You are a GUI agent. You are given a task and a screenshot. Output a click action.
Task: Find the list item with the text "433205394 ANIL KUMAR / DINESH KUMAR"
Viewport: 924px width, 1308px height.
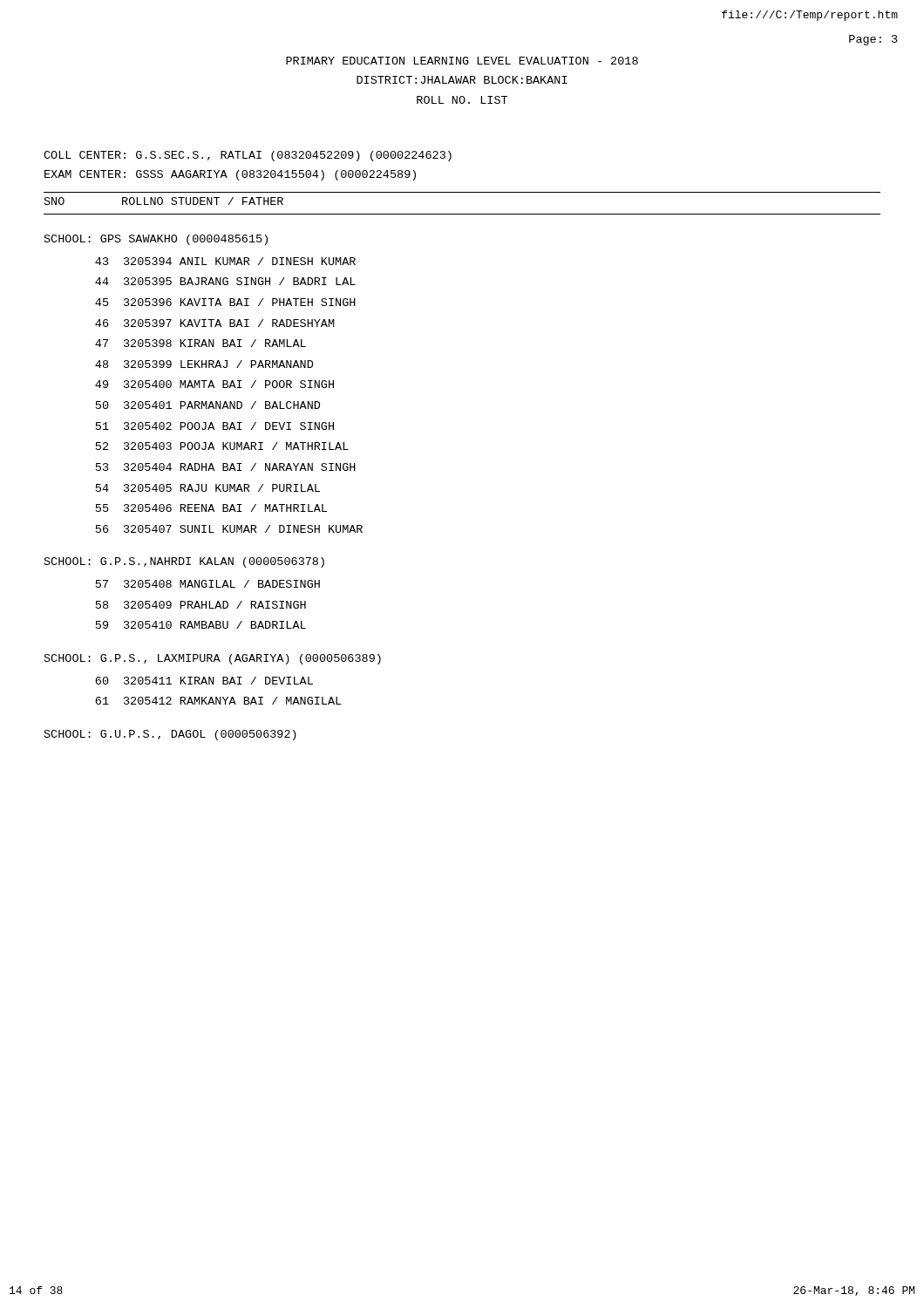(x=200, y=262)
